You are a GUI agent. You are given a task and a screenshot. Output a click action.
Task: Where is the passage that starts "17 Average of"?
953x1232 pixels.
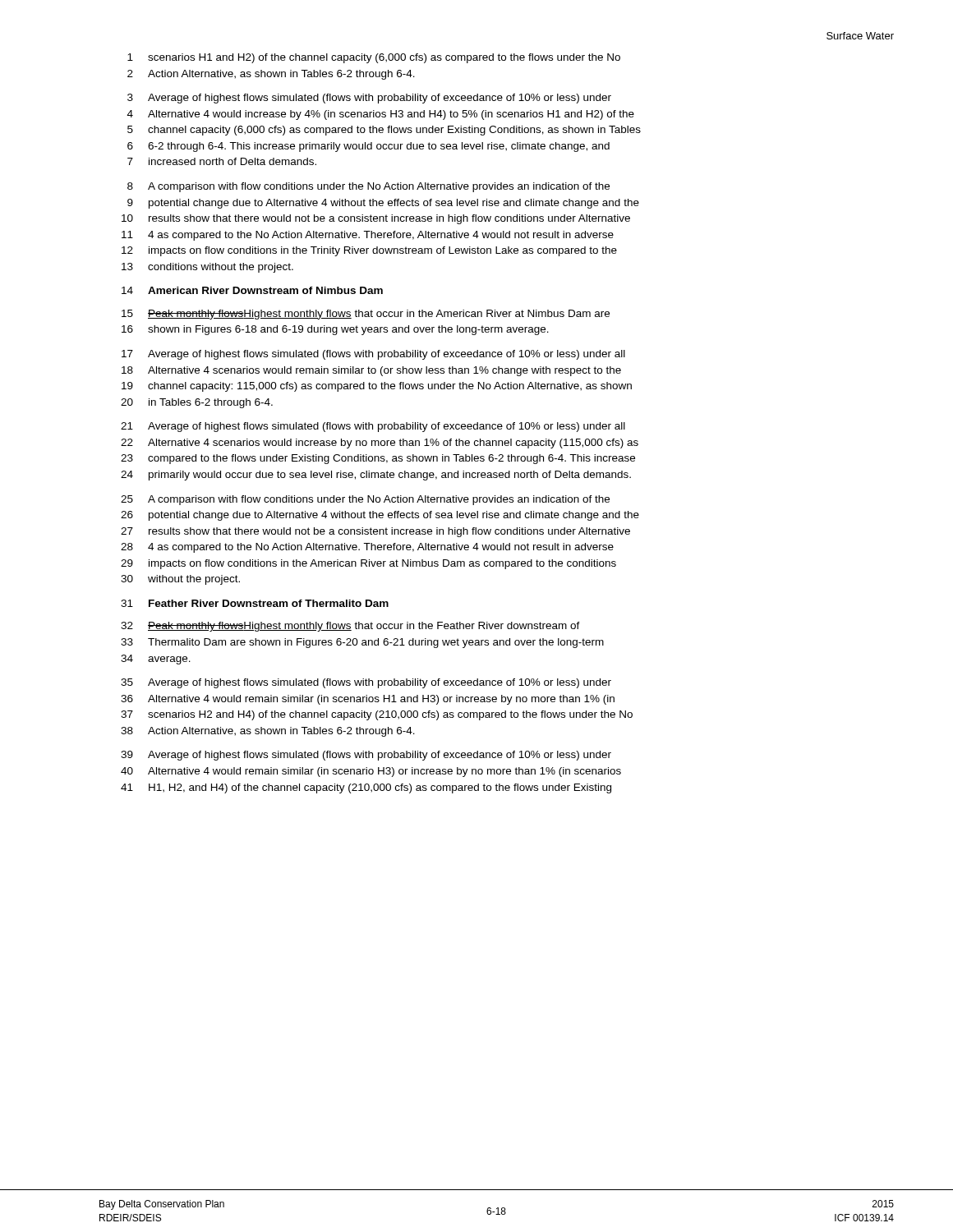496,378
